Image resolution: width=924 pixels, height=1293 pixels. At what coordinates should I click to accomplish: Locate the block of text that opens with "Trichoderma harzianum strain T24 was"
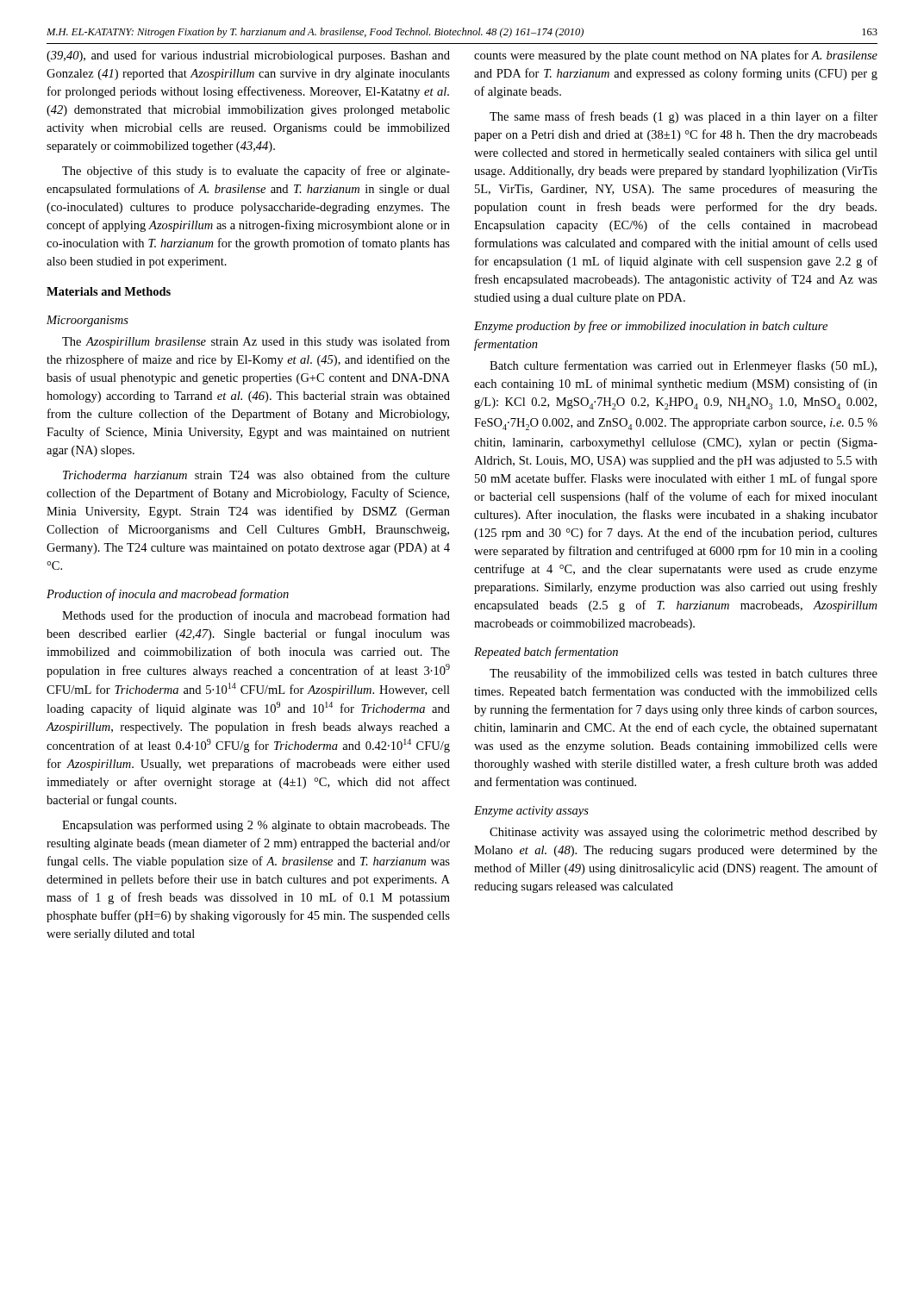click(248, 521)
